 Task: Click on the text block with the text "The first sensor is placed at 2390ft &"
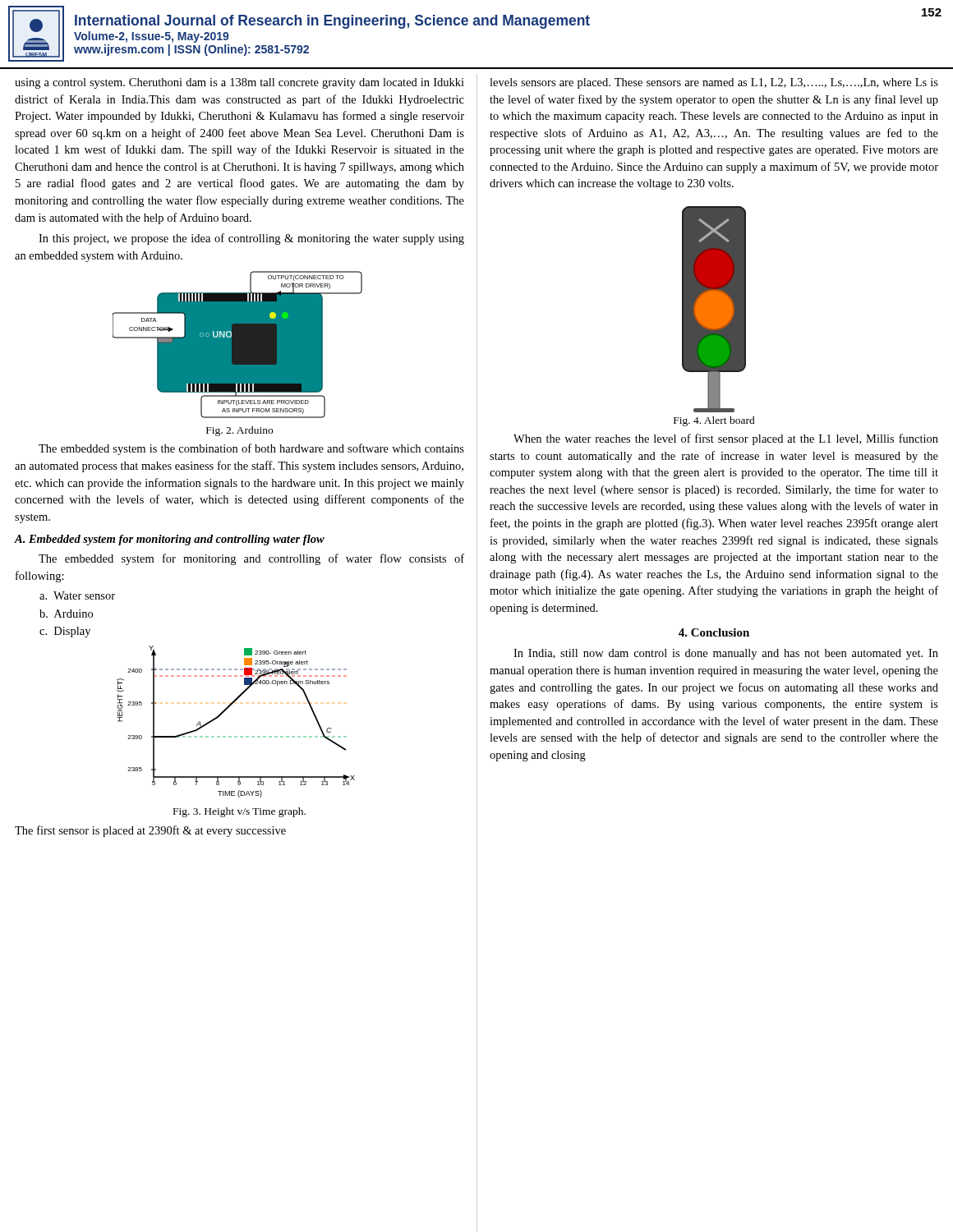tap(239, 831)
